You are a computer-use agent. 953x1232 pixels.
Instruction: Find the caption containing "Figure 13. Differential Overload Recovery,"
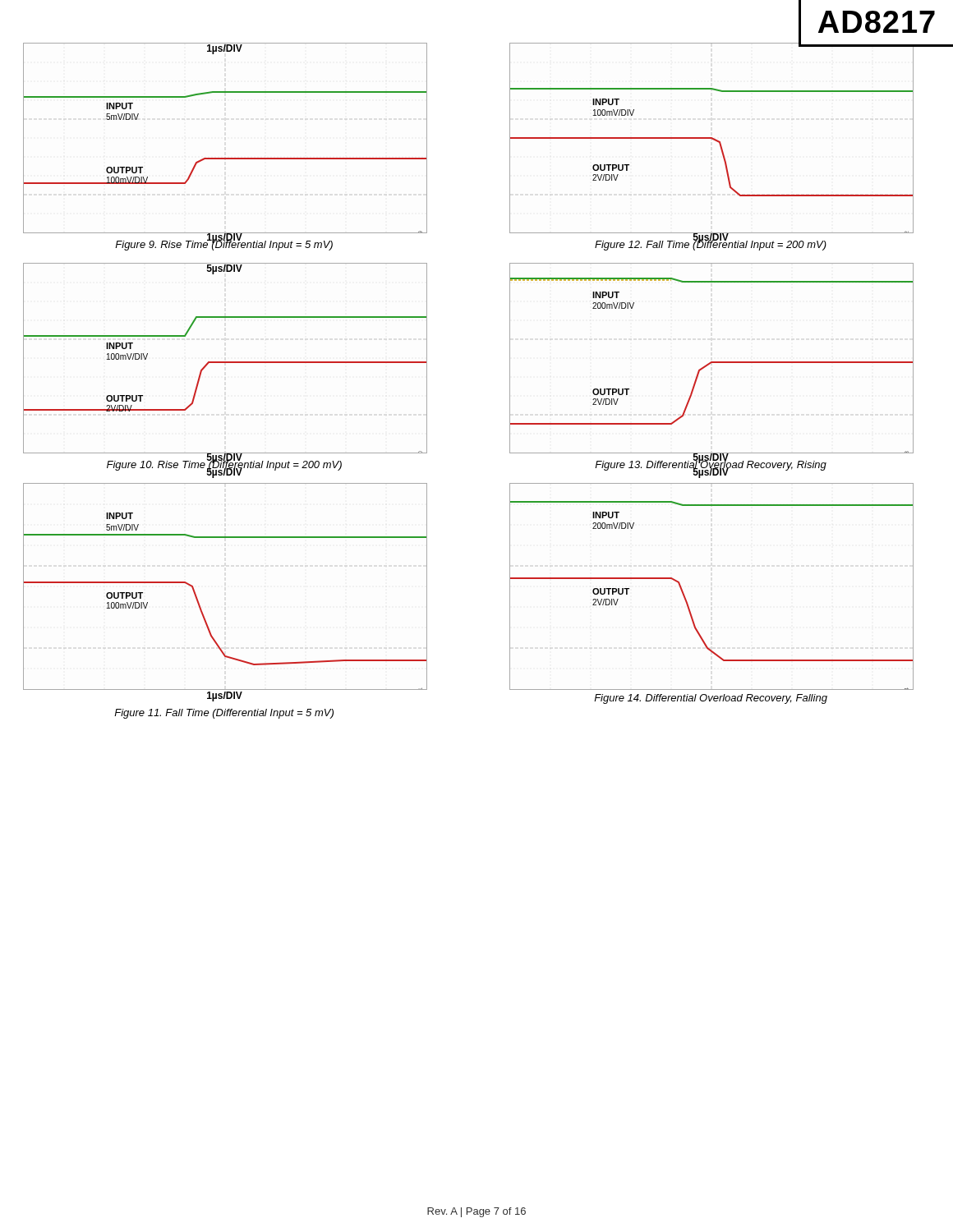(x=711, y=464)
